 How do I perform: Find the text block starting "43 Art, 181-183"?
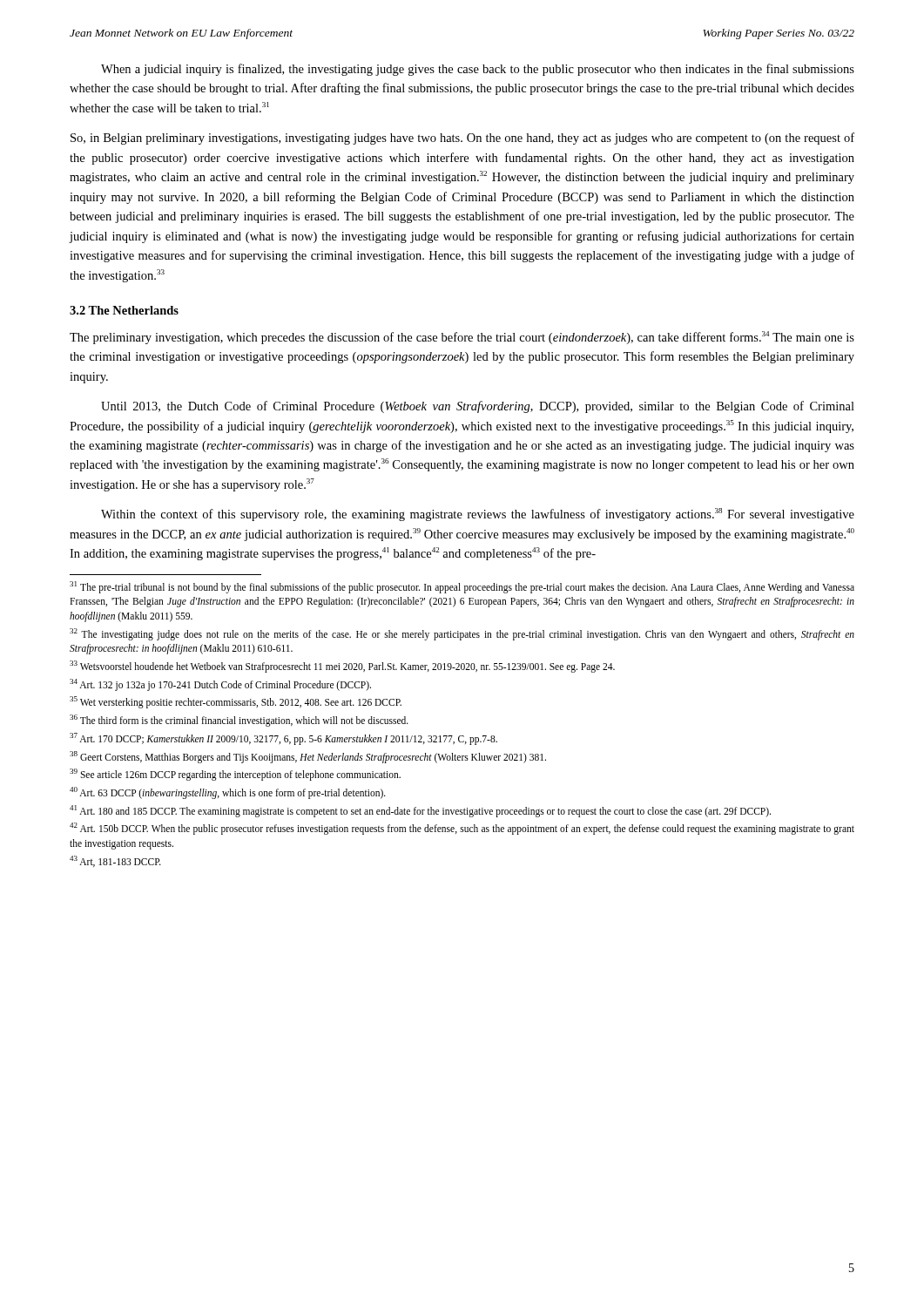point(115,860)
